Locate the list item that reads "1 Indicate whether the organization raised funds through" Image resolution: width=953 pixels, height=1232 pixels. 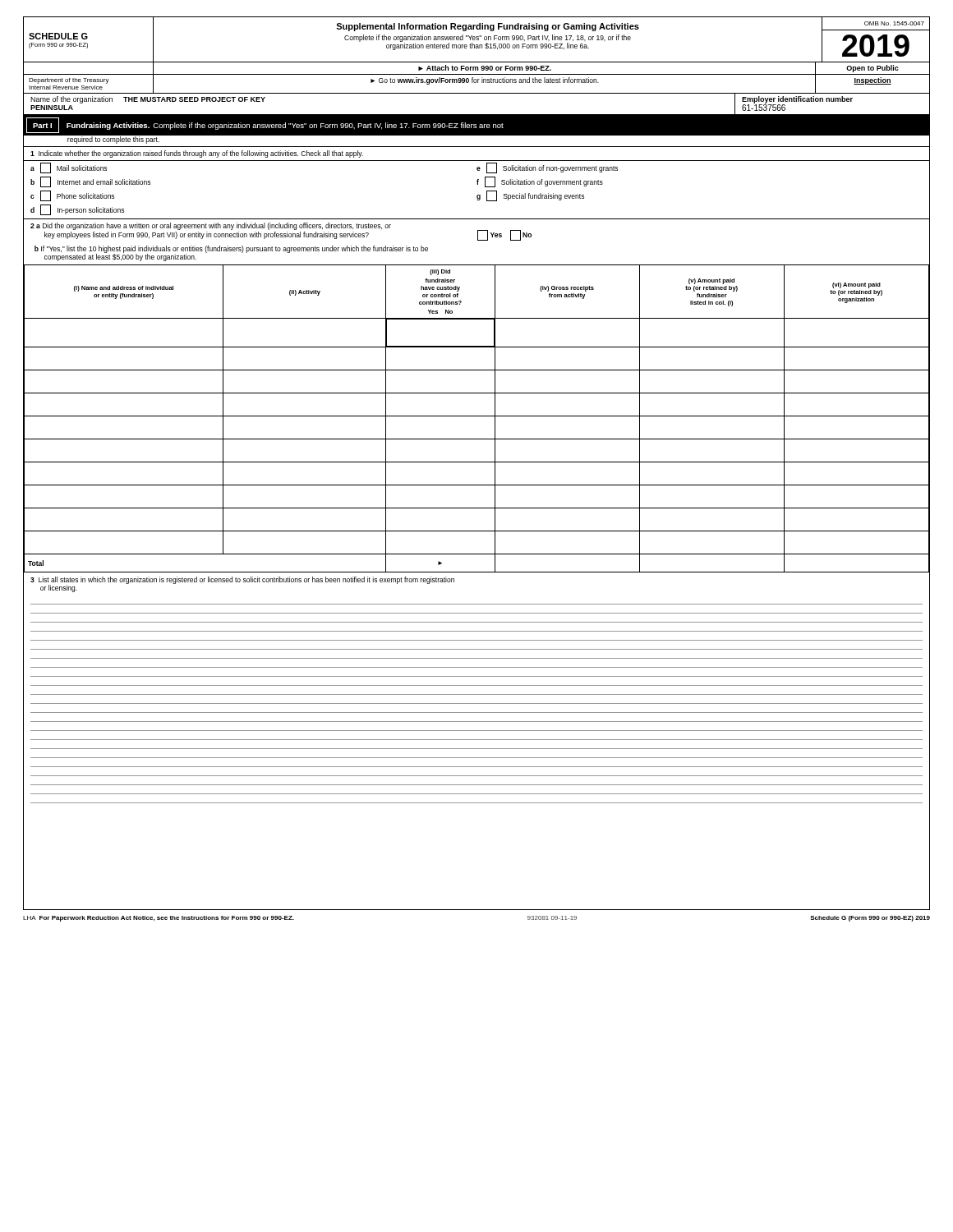pos(197,154)
